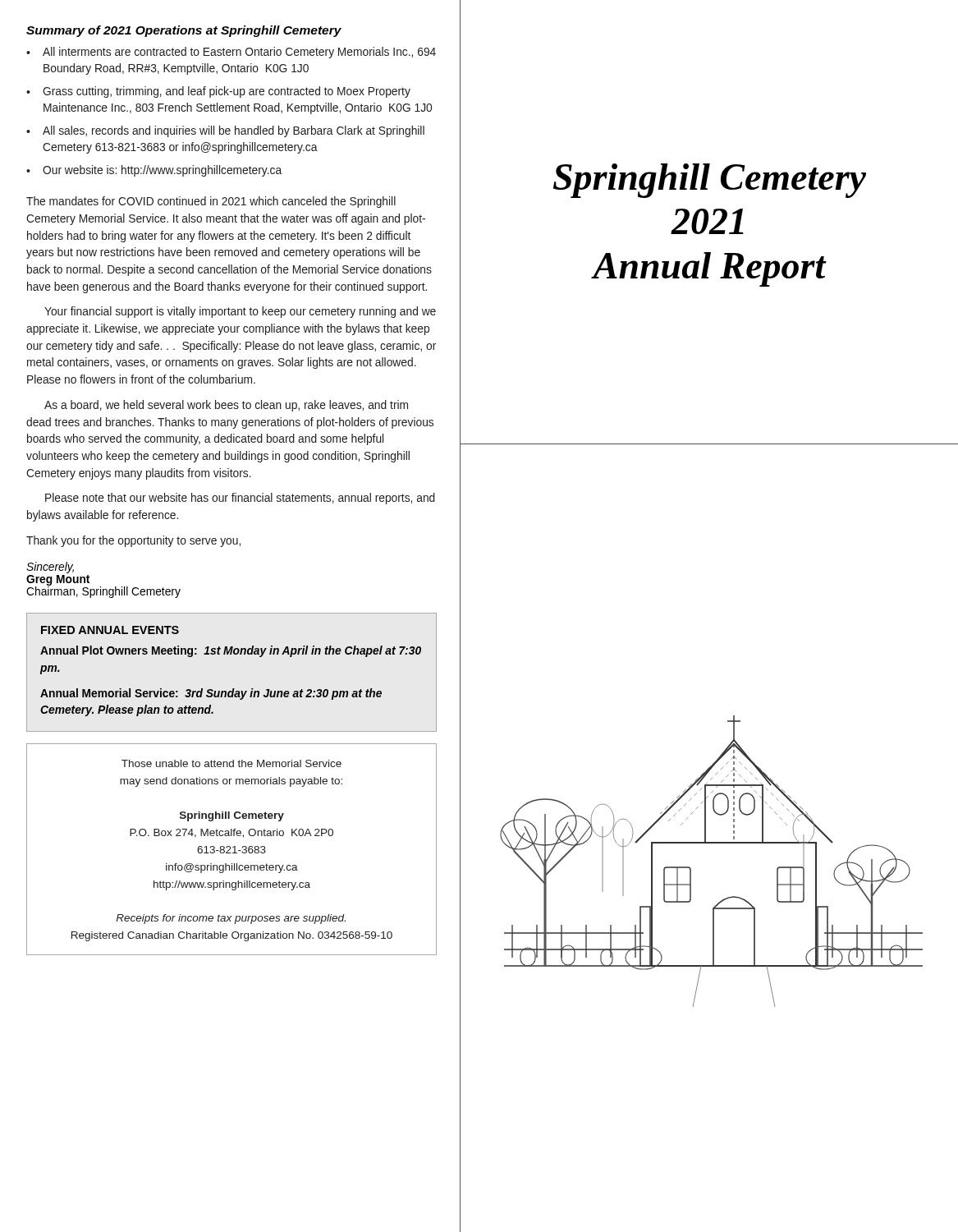Click on the text starting "• Grass cutting,"
Screen dimensions: 1232x958
pos(232,100)
